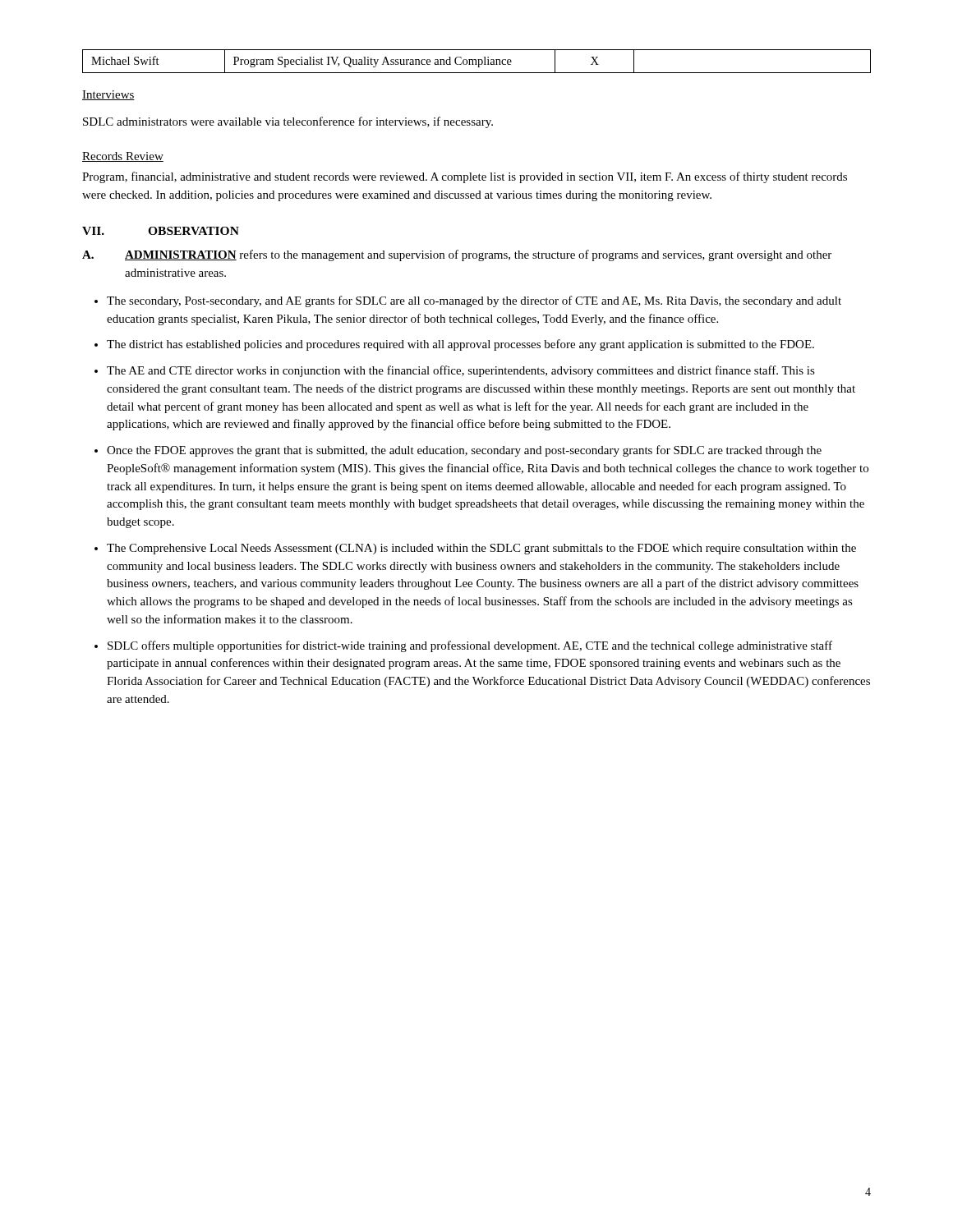This screenshot has width=953, height=1232.
Task: Find the text block starting "The Comprehensive Local"
Action: pyautogui.click(x=483, y=583)
